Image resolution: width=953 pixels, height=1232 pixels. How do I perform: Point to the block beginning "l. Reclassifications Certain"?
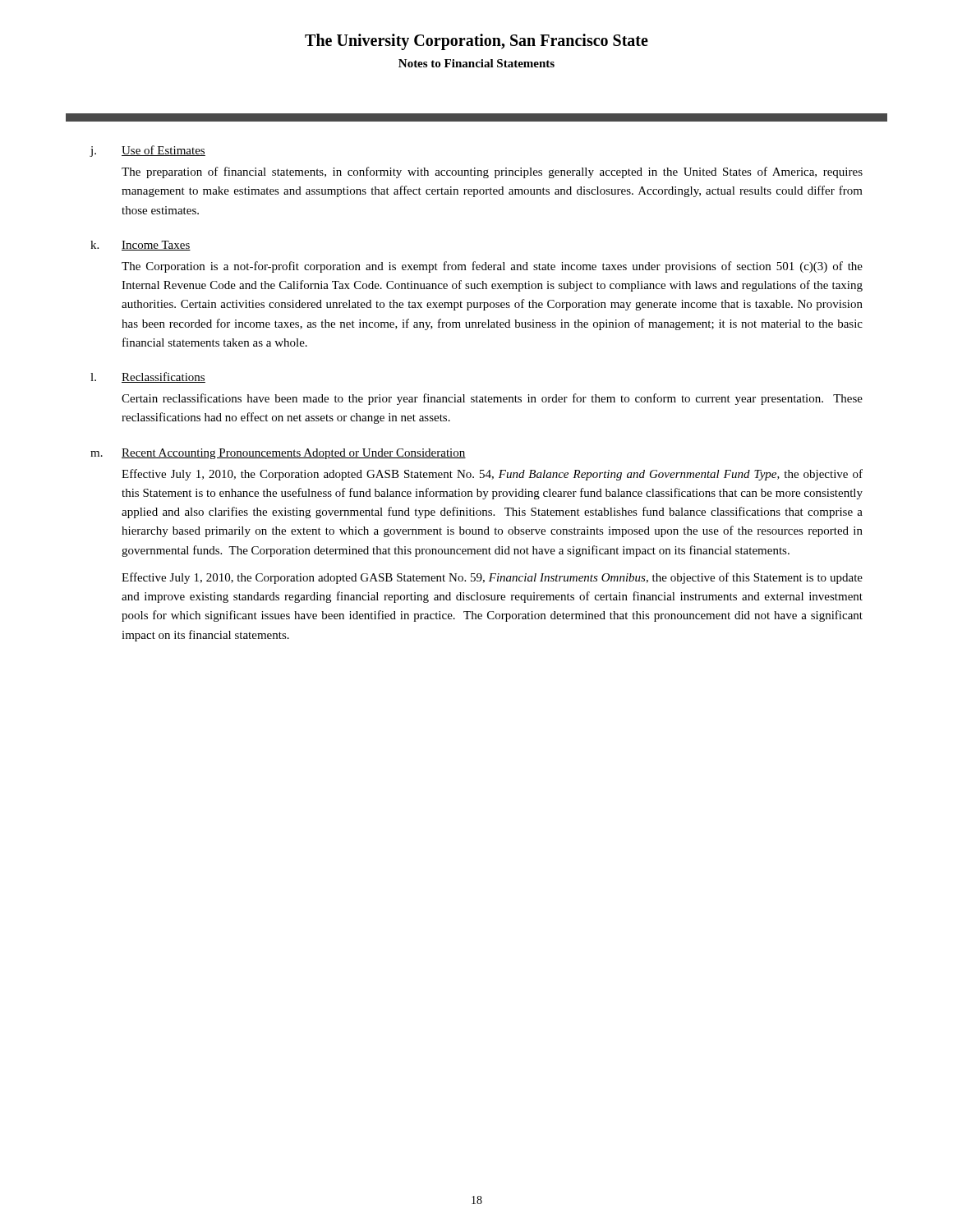pyautogui.click(x=476, y=399)
